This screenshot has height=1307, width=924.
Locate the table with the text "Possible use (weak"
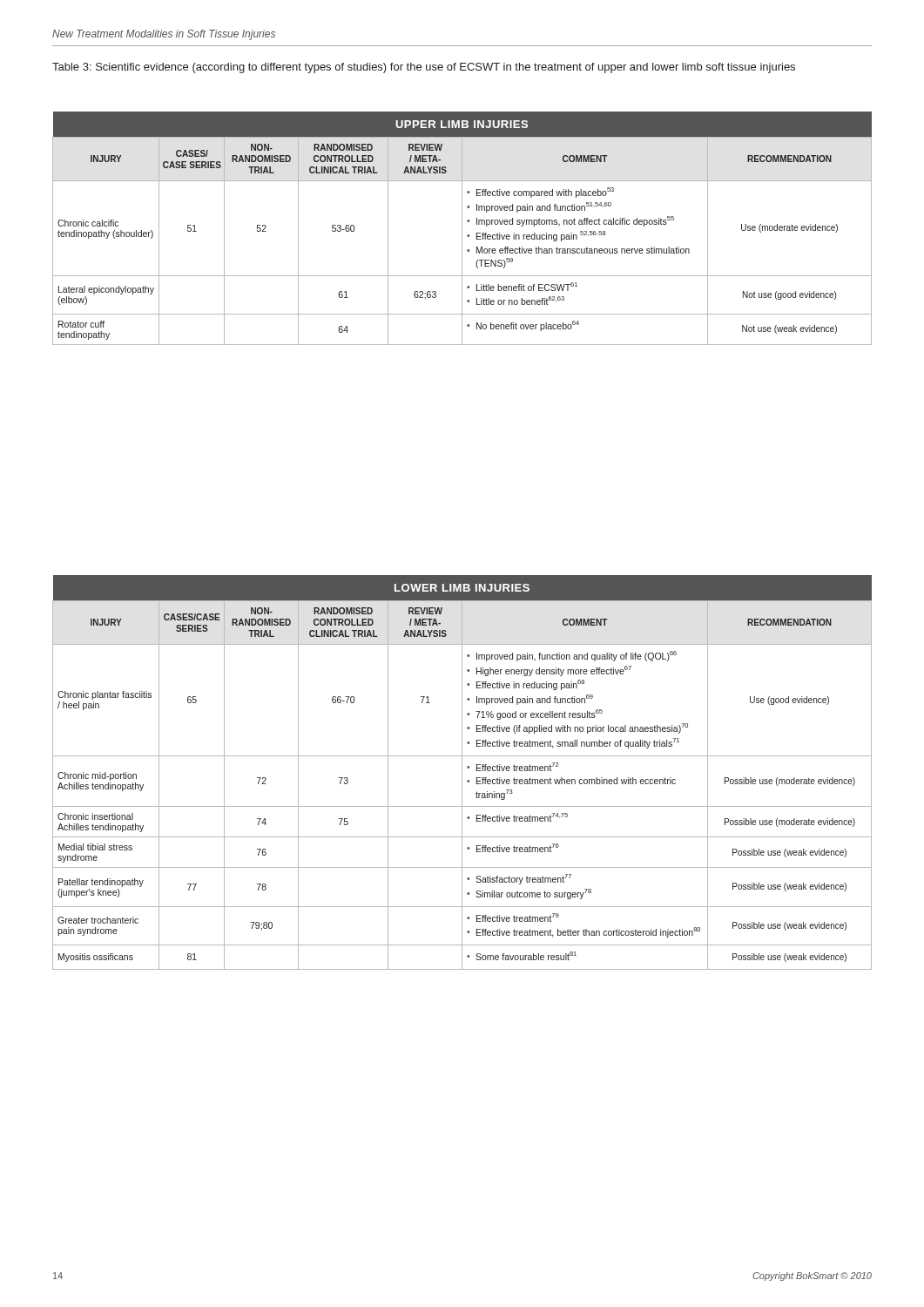tap(462, 772)
